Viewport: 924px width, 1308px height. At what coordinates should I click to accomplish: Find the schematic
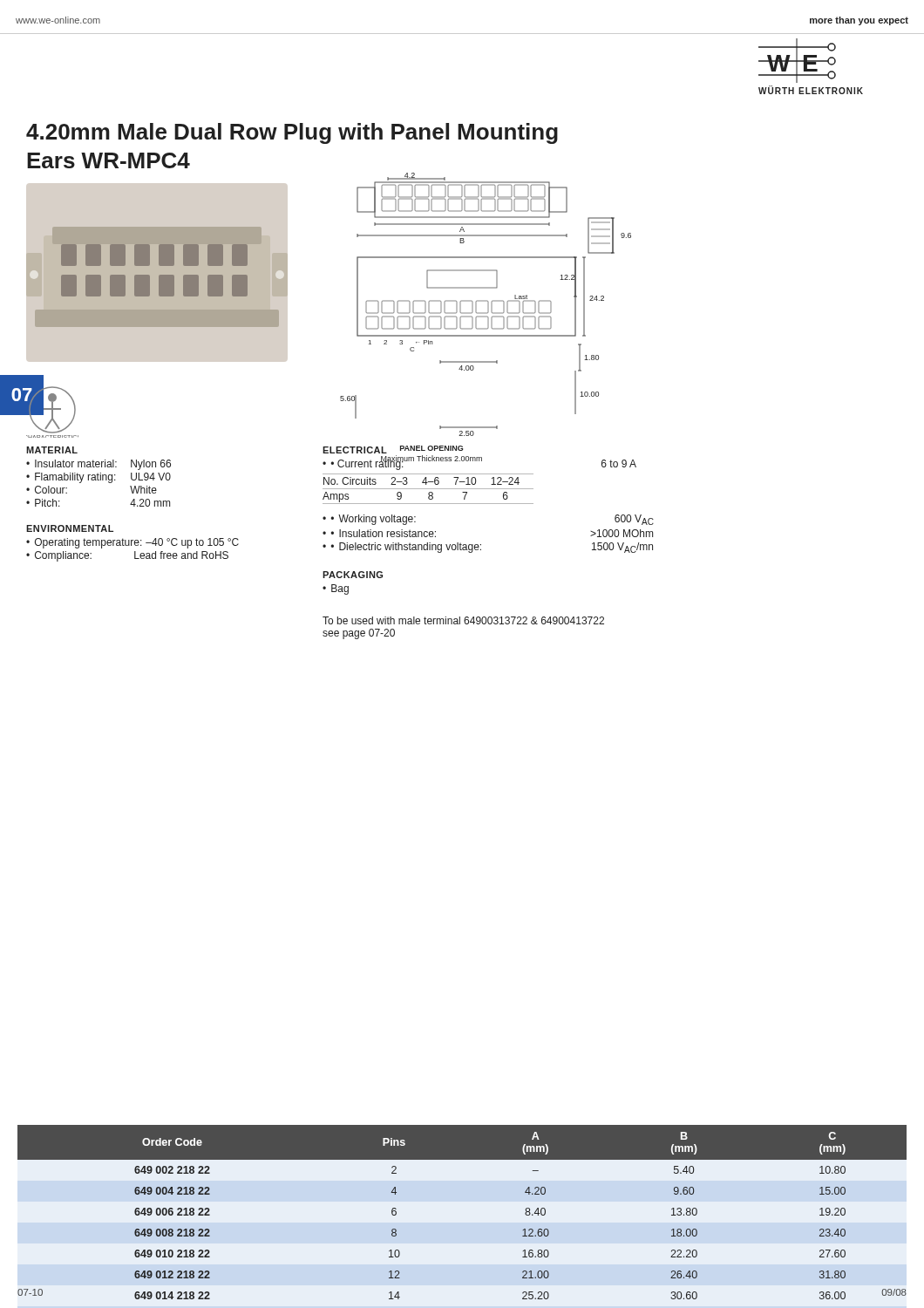52,412
